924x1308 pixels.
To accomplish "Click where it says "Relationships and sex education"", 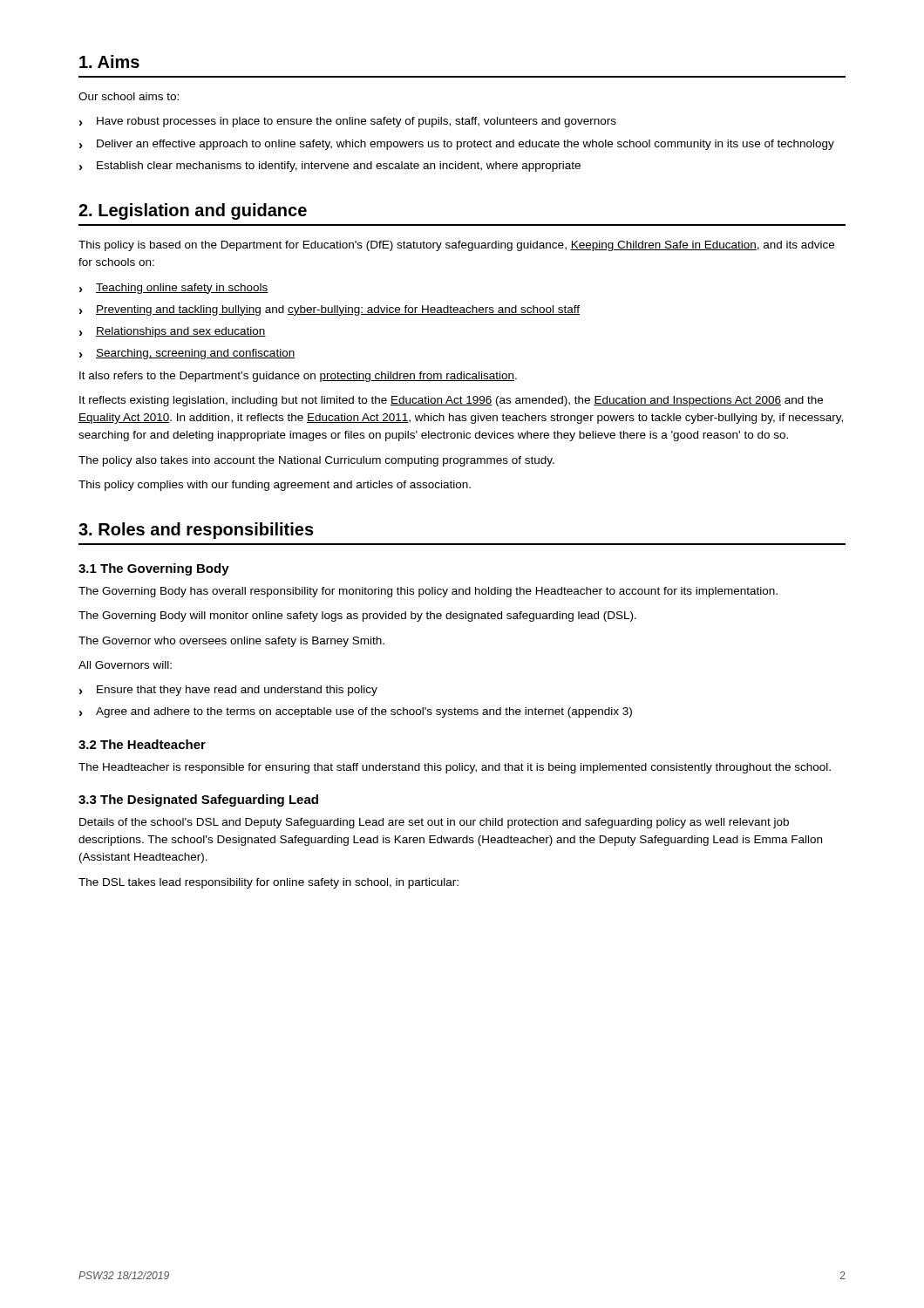I will 181,331.
